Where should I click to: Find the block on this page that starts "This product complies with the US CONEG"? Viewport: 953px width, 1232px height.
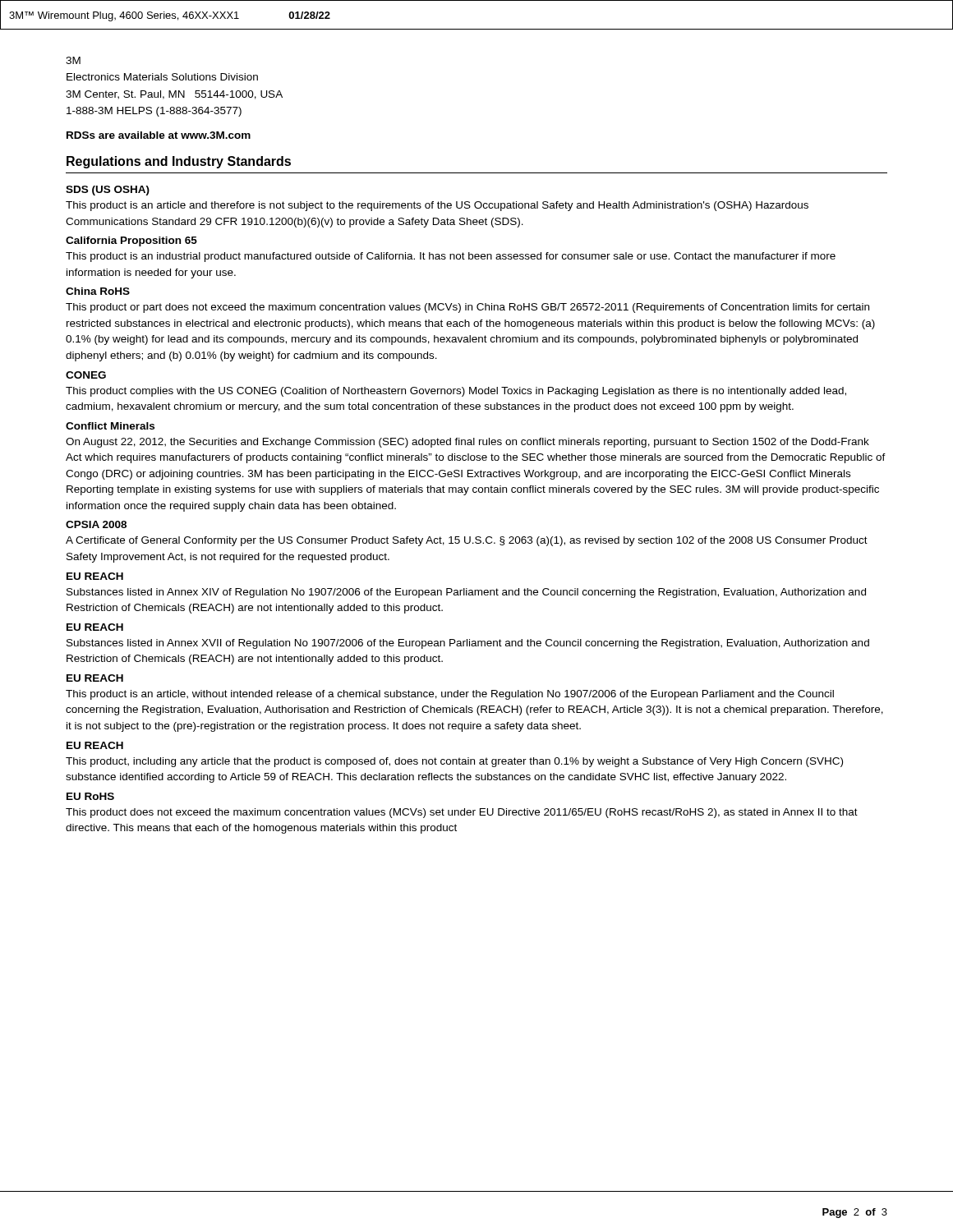[x=456, y=398]
